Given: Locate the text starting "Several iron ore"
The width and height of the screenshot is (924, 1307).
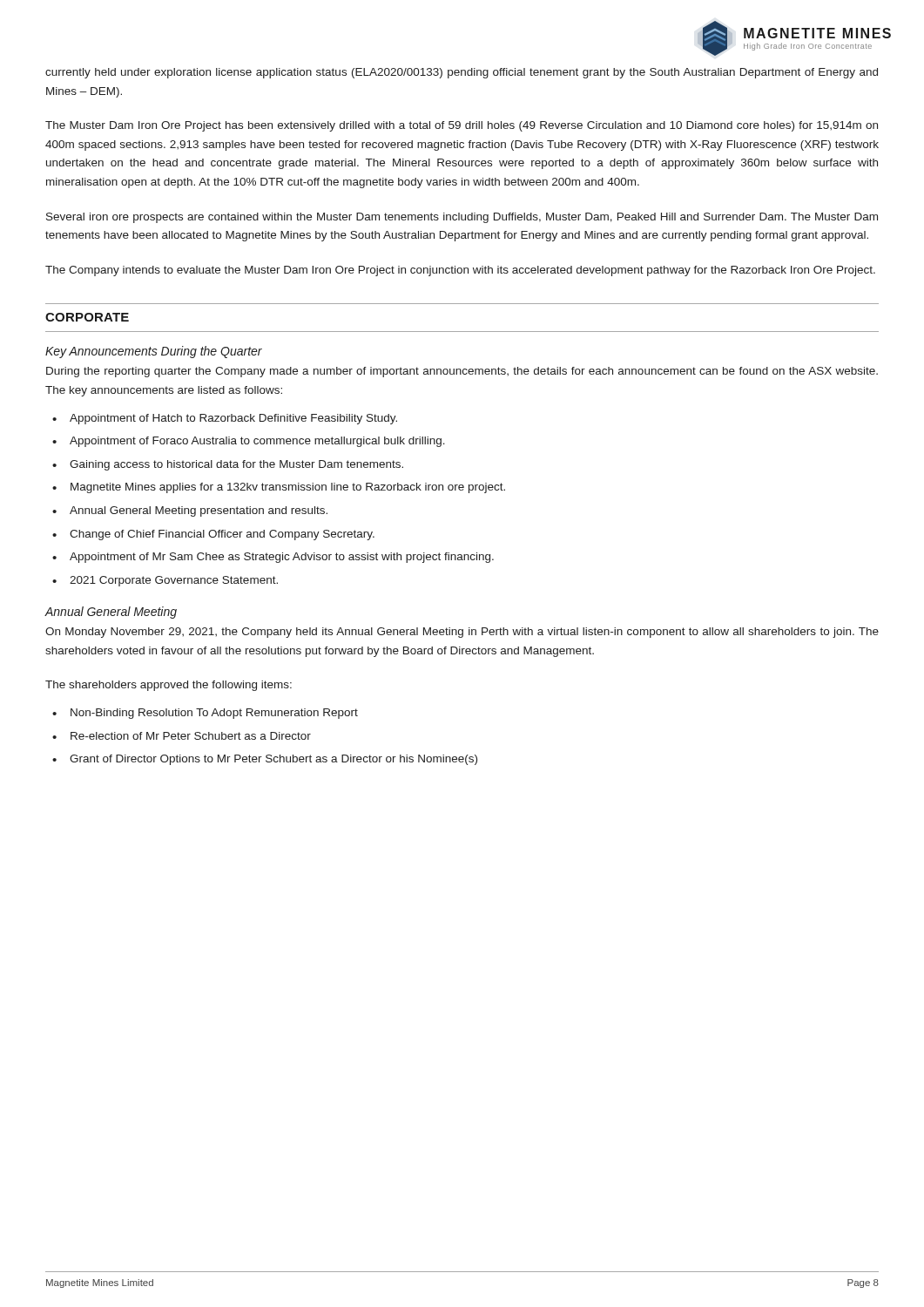Looking at the screenshot, I should click(462, 226).
